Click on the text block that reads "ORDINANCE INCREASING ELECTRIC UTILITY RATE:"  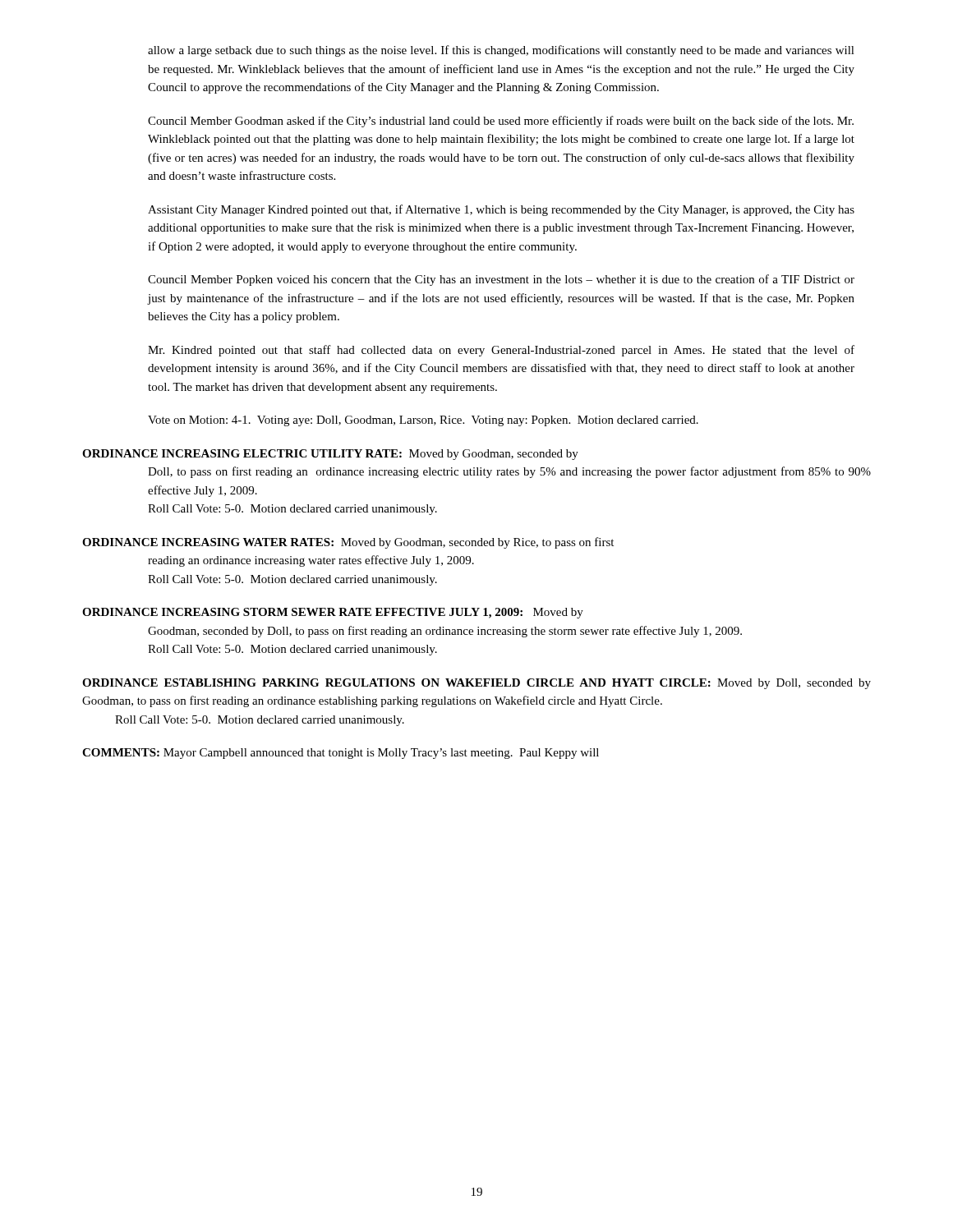pyautogui.click(x=476, y=482)
